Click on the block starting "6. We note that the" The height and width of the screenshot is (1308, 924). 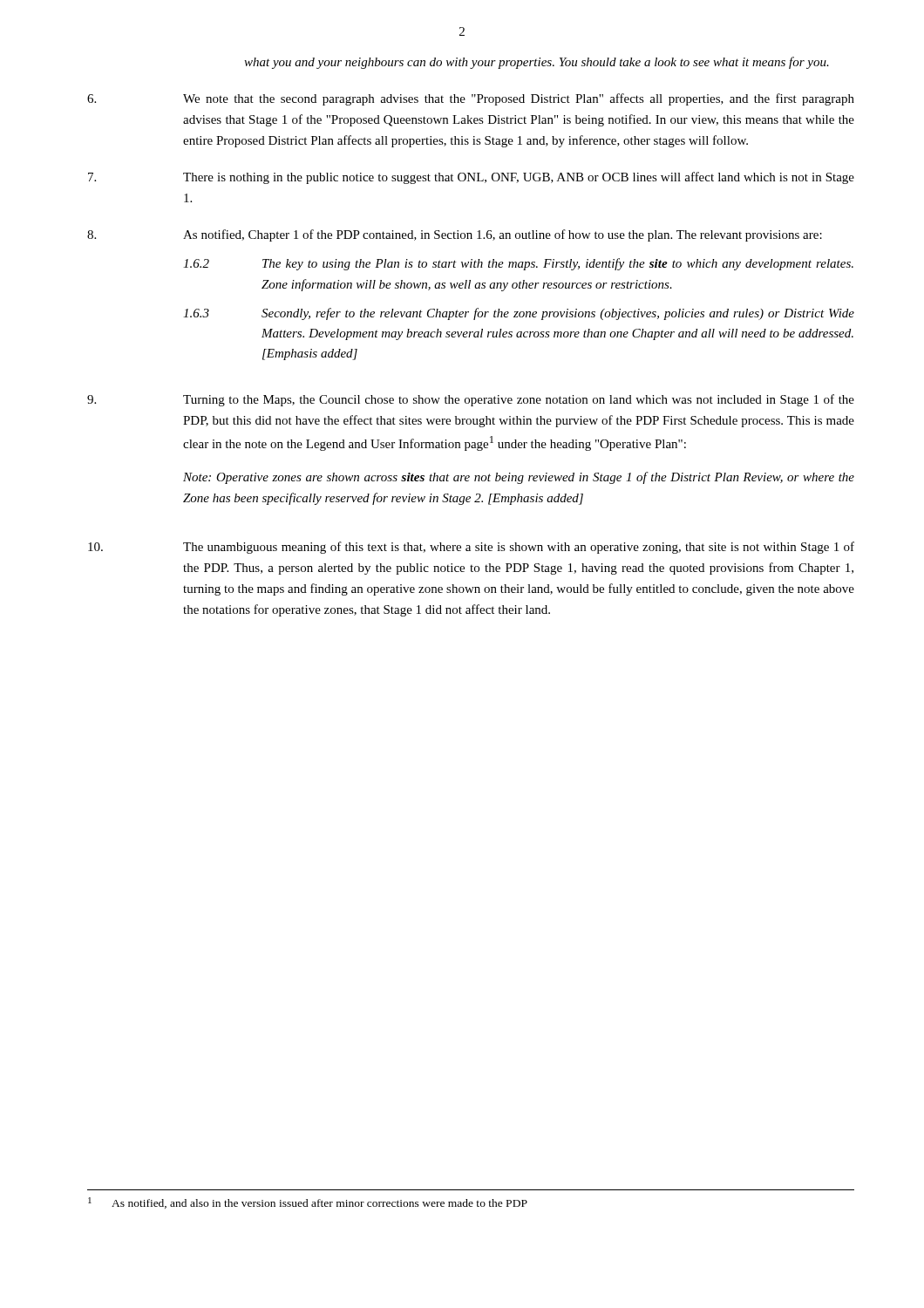tap(471, 120)
